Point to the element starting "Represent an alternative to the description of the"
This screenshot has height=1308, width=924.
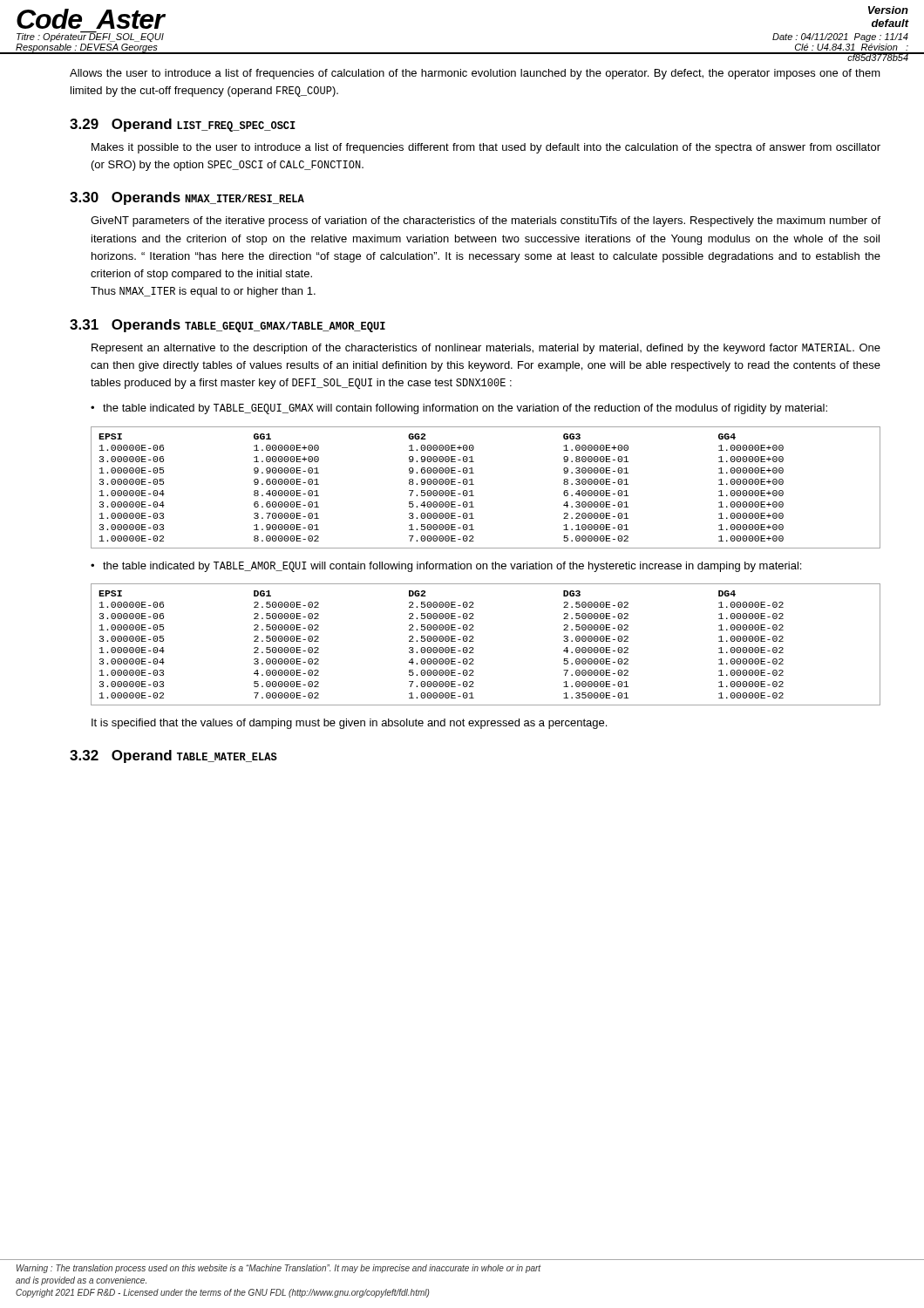click(486, 365)
